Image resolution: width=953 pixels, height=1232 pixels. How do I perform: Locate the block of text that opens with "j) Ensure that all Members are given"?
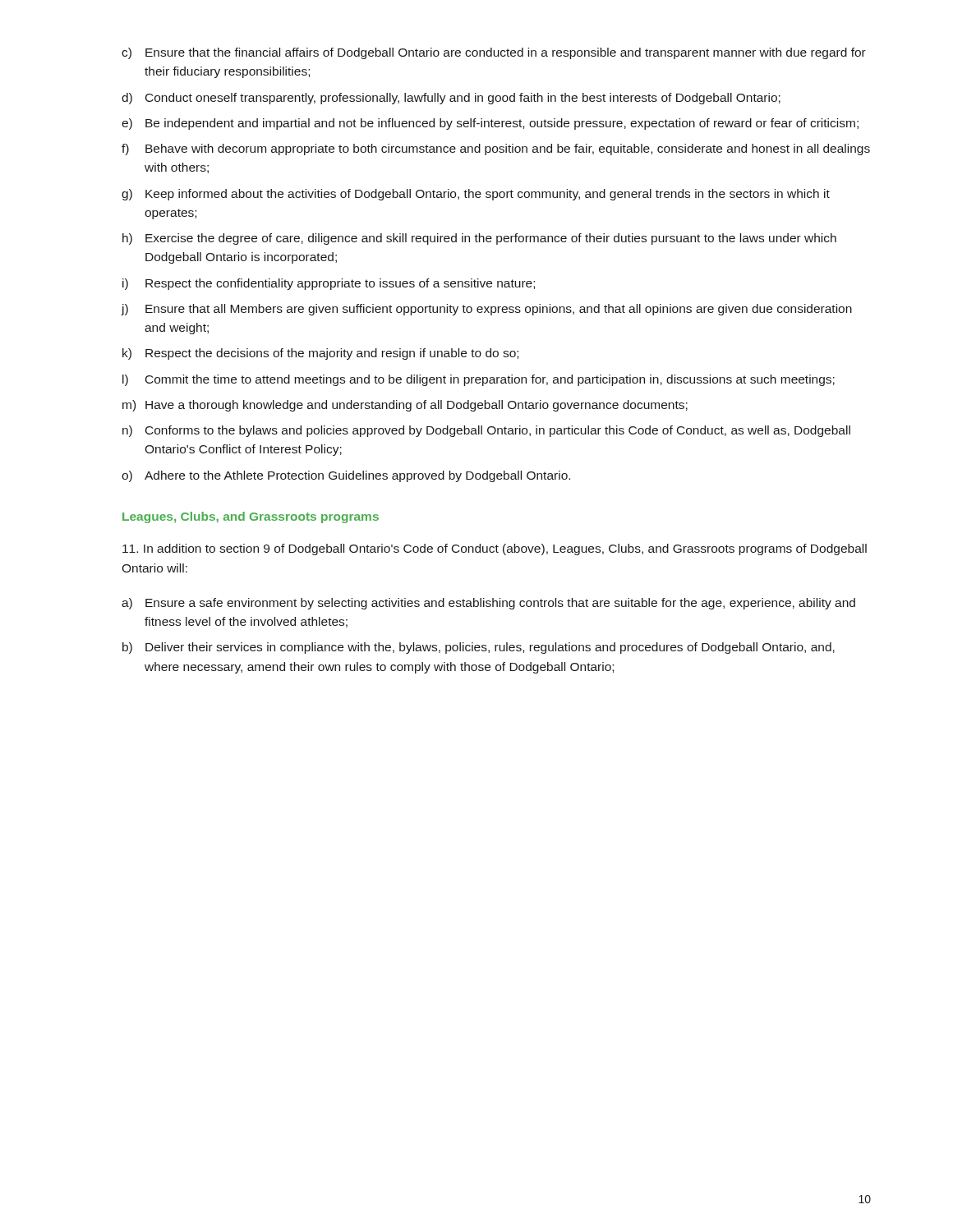point(496,318)
